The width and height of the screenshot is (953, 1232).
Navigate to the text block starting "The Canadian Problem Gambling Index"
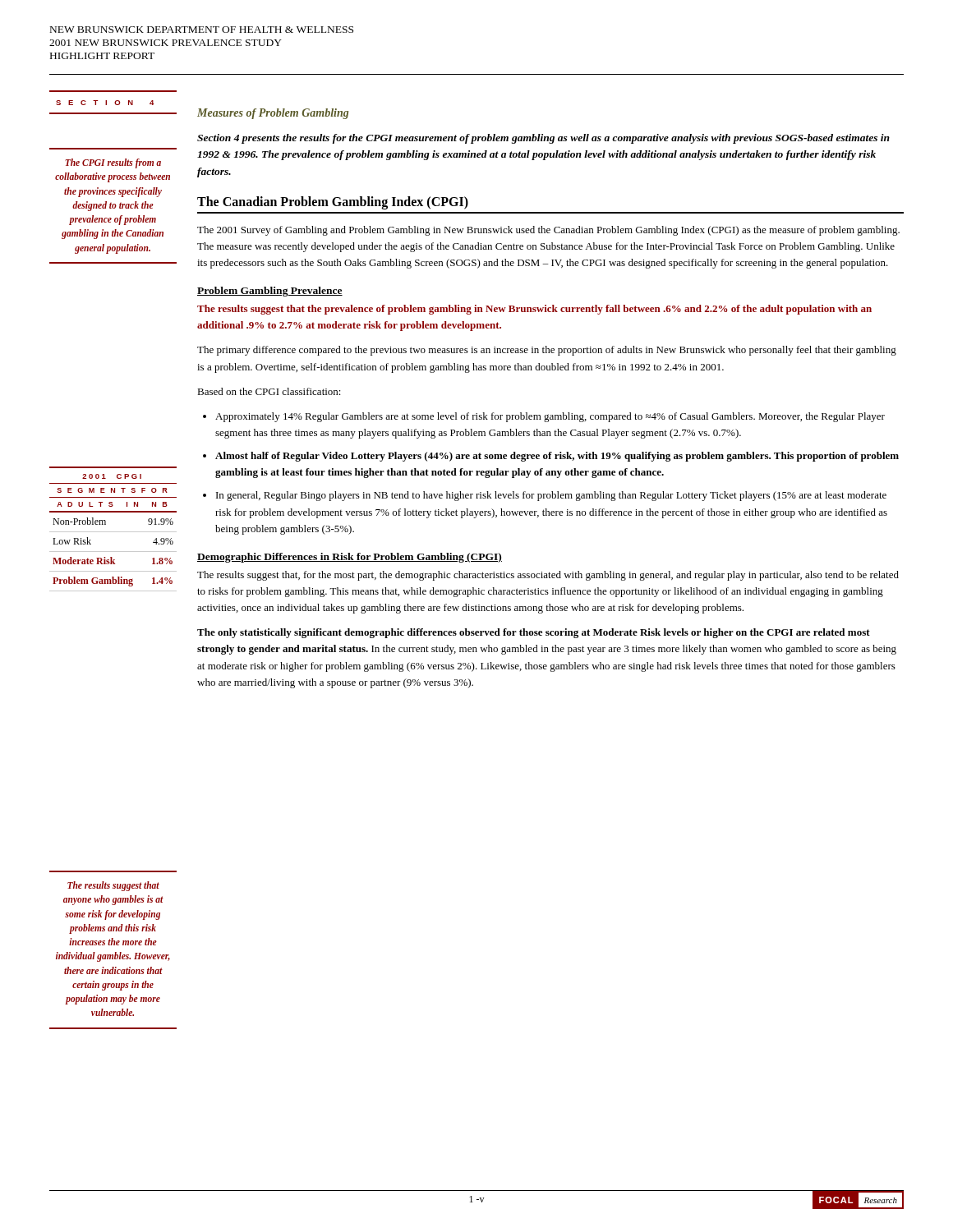[333, 201]
